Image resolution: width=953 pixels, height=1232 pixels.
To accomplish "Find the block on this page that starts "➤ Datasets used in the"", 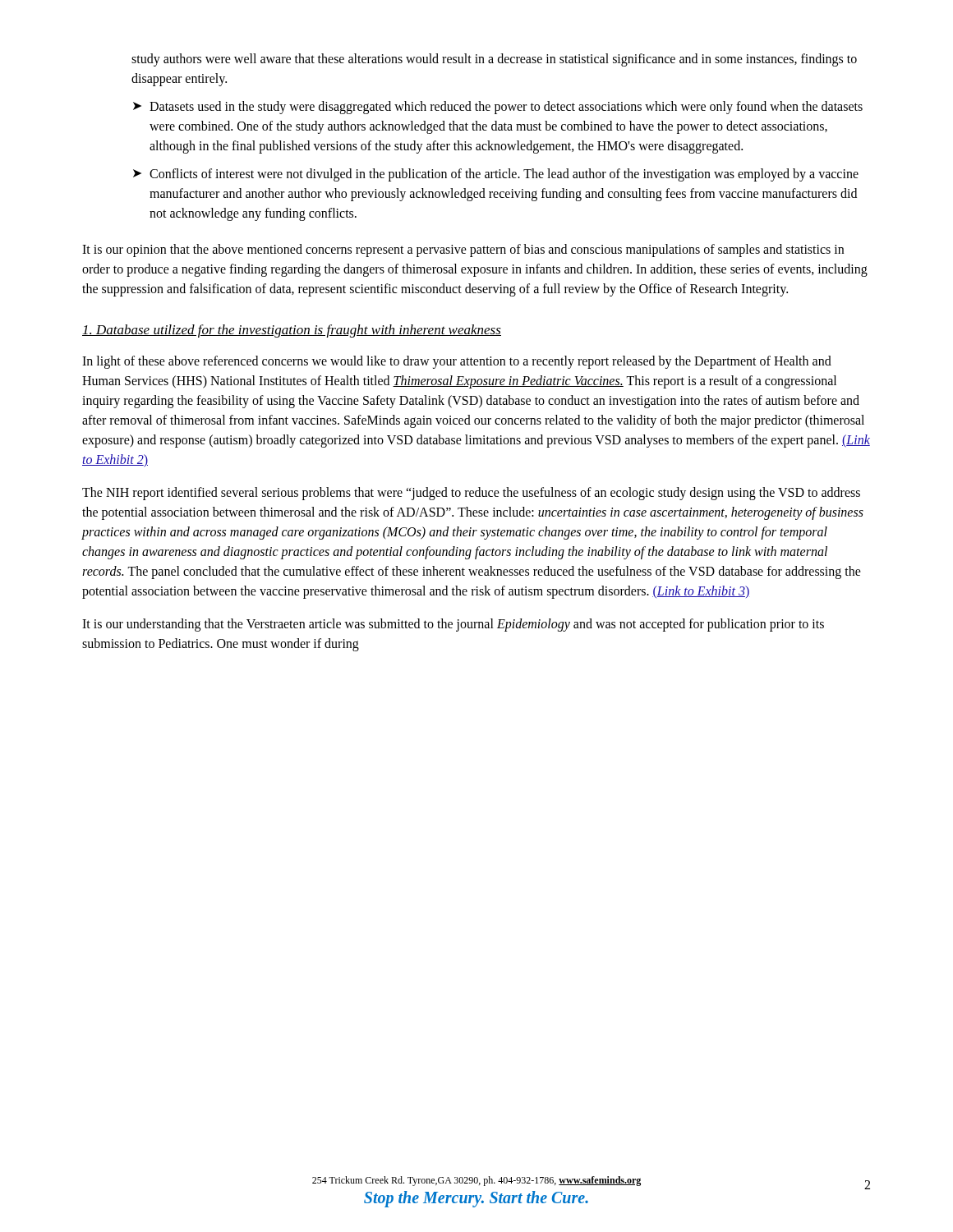I will (x=501, y=127).
